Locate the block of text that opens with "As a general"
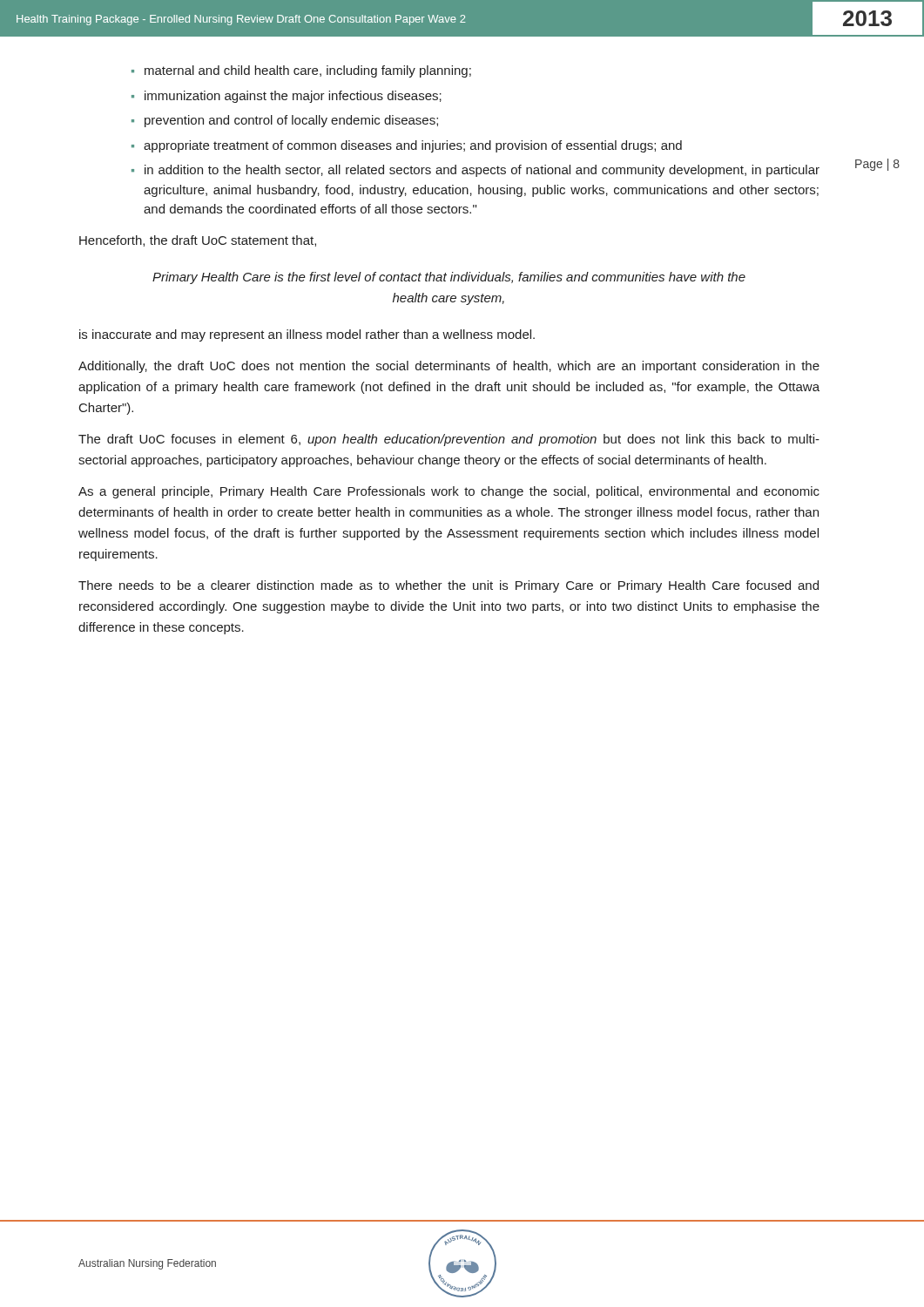The width and height of the screenshot is (924, 1307). 449,522
